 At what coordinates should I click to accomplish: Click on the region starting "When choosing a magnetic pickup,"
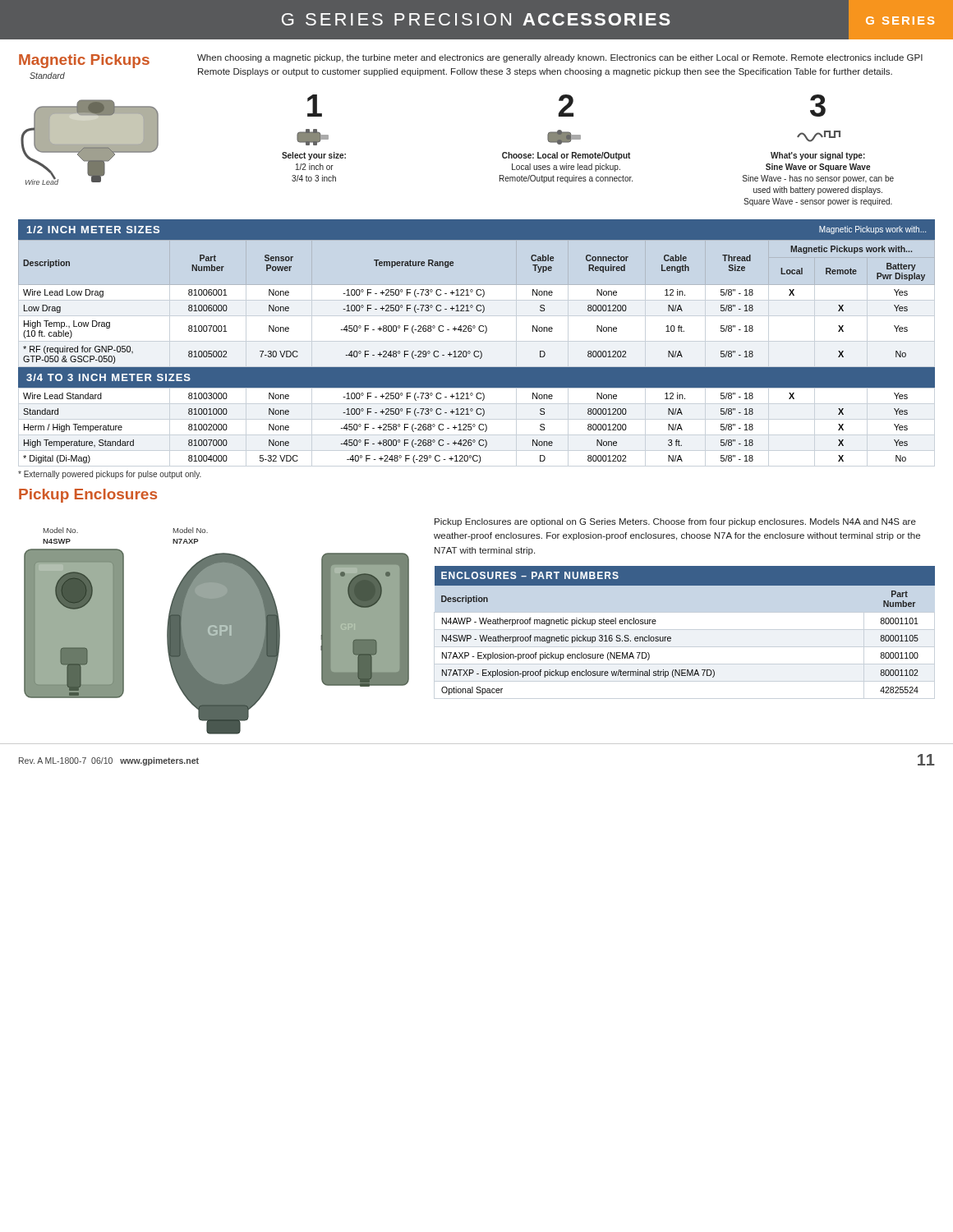pos(566,130)
